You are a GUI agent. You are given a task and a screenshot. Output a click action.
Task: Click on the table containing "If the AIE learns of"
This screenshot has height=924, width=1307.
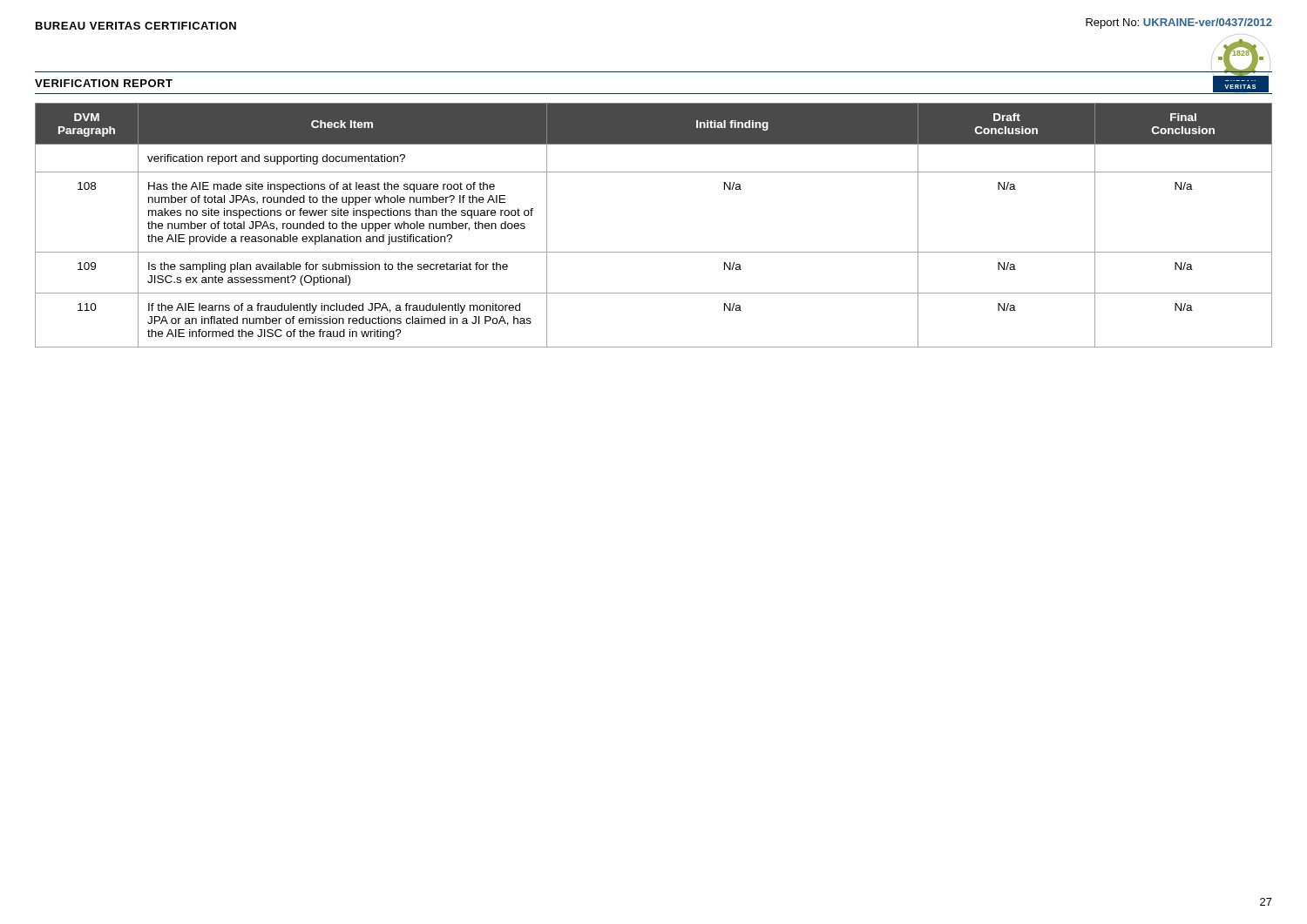(x=654, y=225)
